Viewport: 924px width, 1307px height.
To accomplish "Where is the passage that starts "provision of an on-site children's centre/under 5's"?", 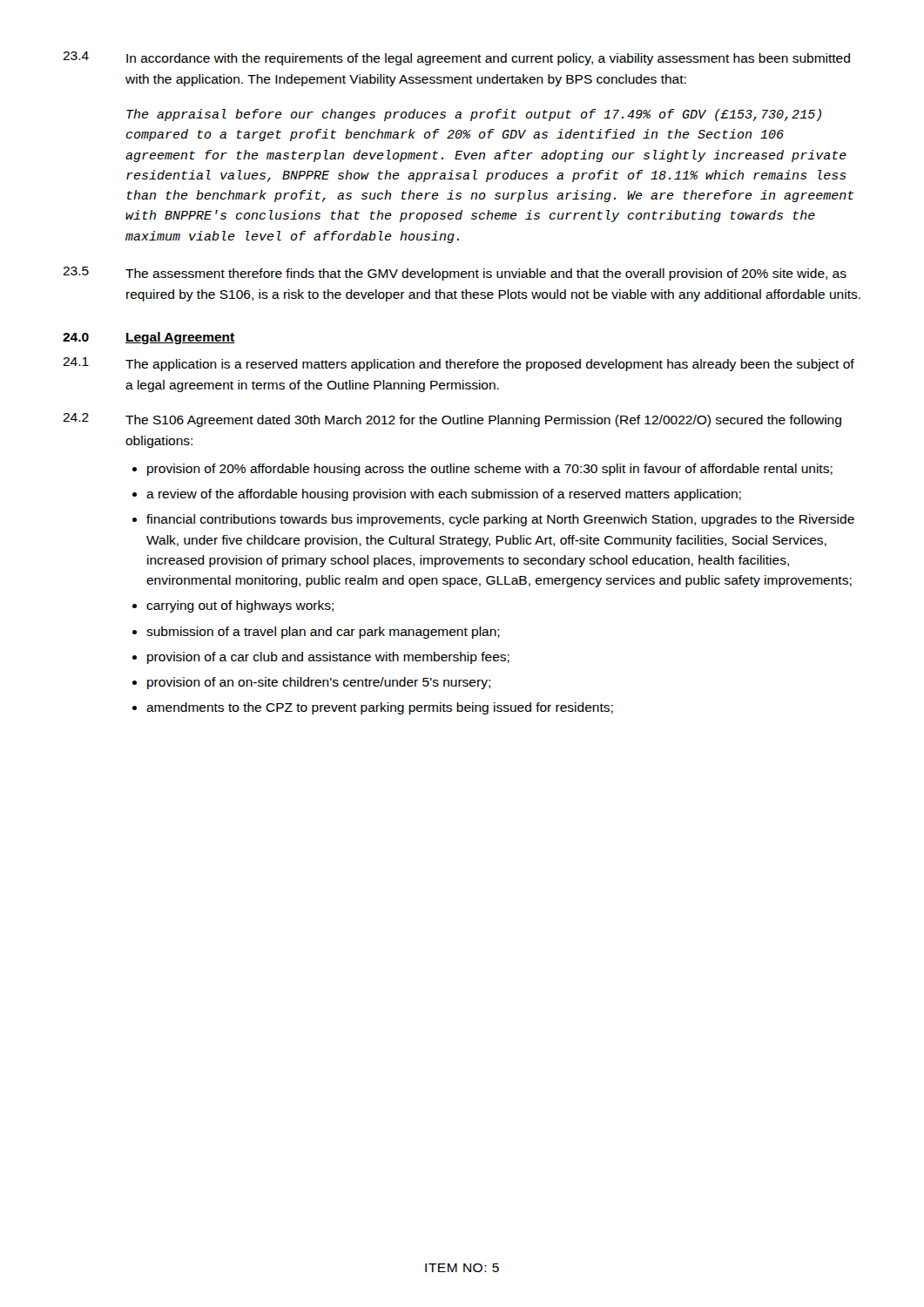I will click(319, 682).
